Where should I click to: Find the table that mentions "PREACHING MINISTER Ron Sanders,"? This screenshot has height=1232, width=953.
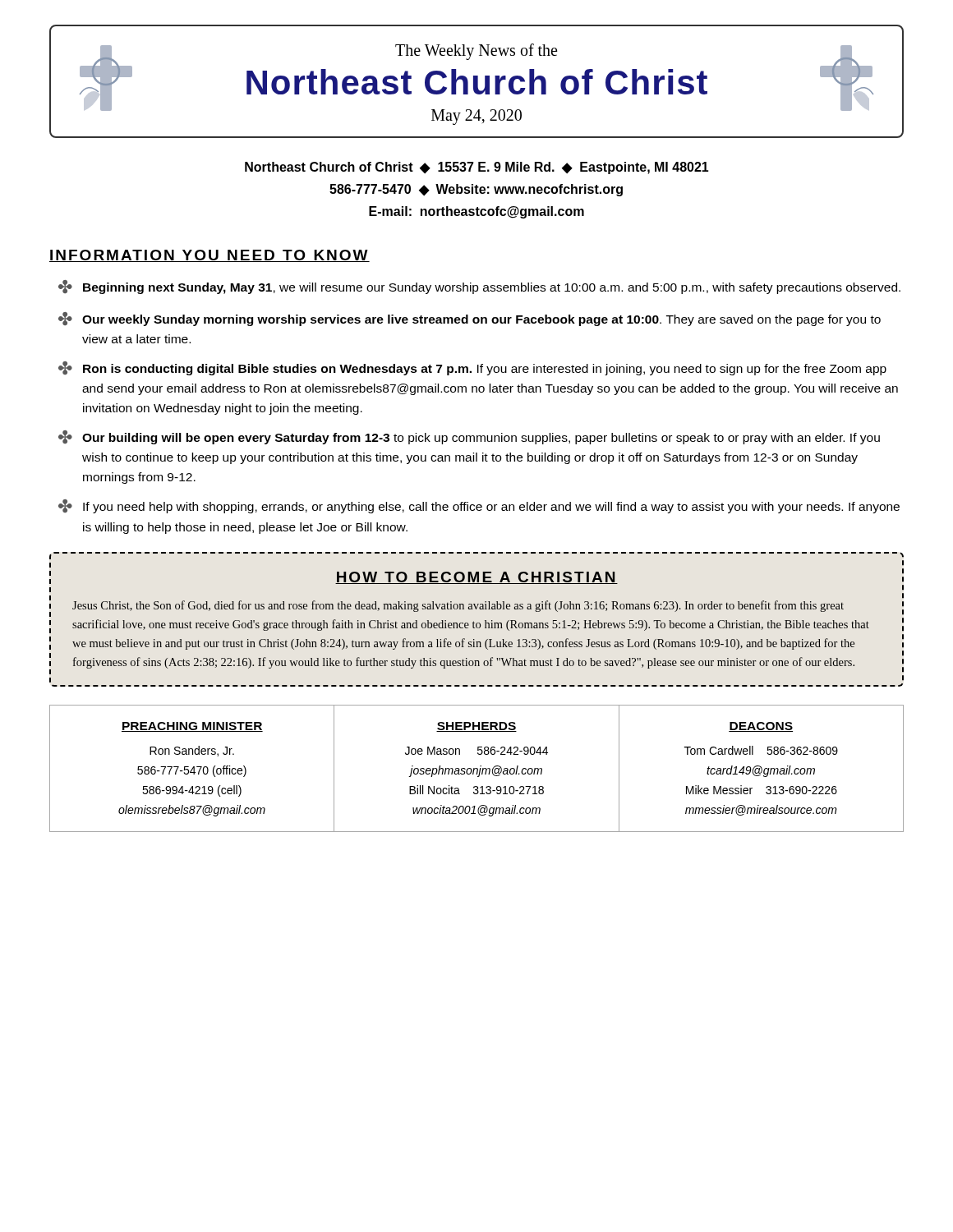pos(476,769)
